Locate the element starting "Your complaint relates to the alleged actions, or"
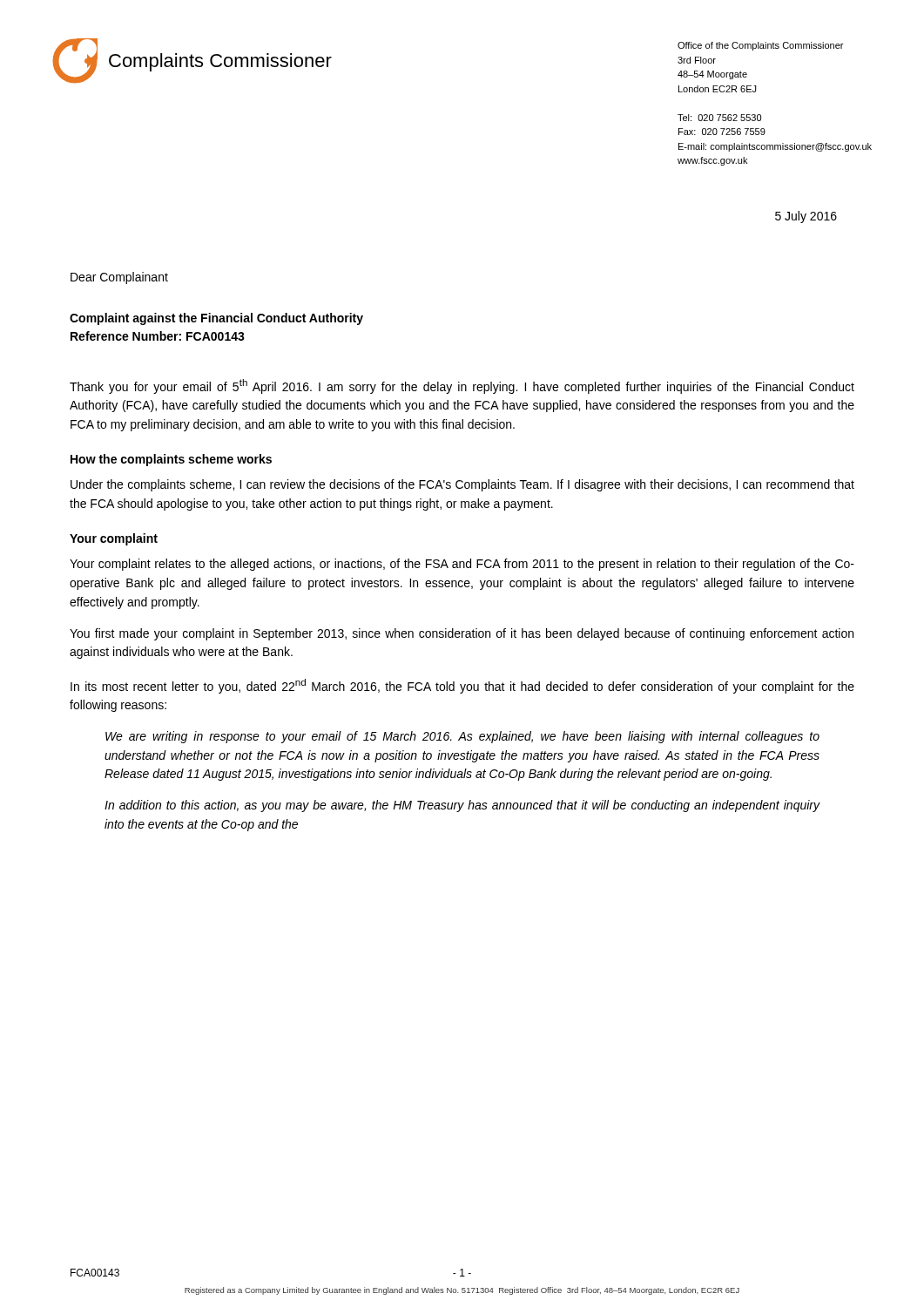The image size is (924, 1307). point(462,583)
